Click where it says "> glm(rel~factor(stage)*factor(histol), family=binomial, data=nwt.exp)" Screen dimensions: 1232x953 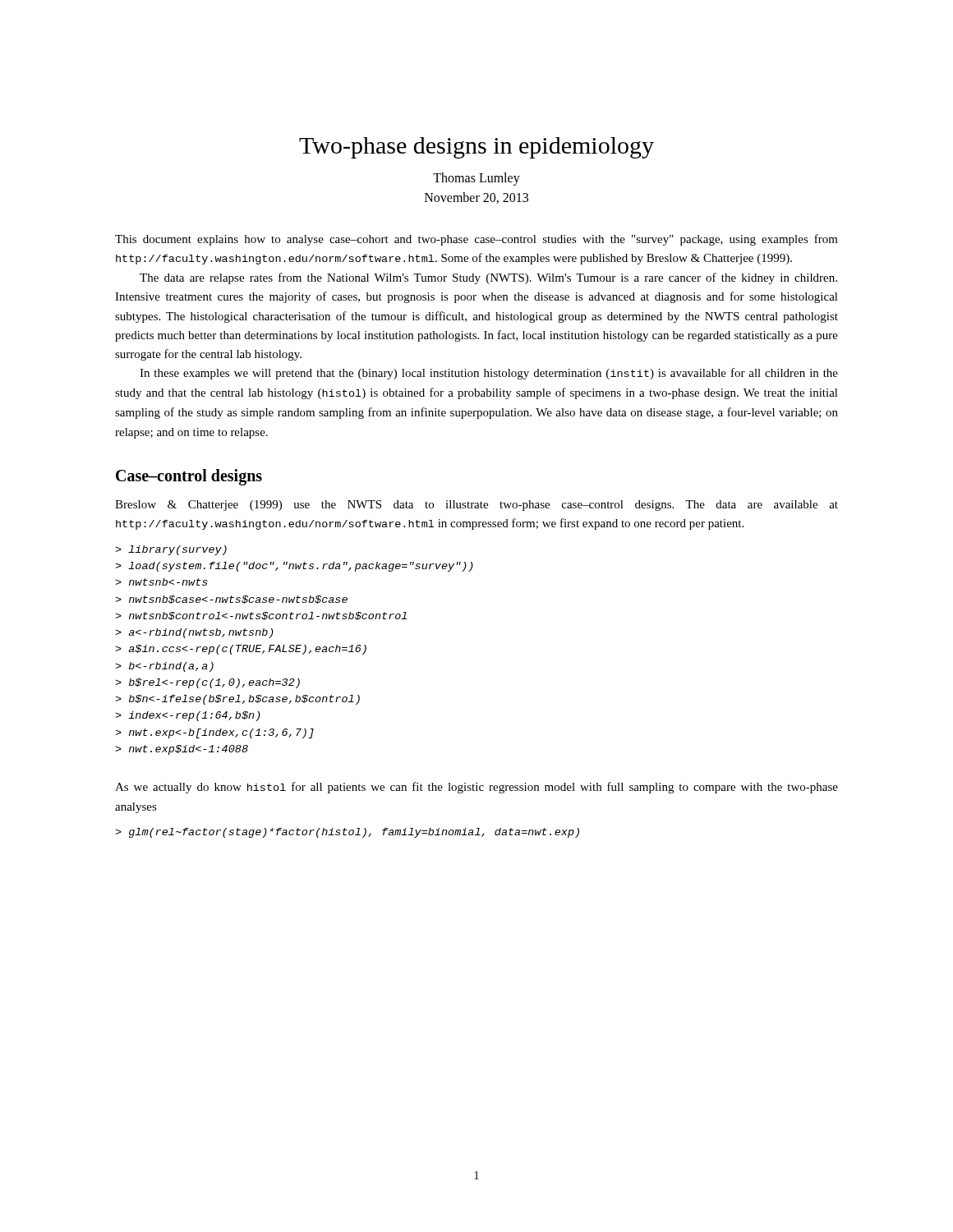tap(476, 833)
